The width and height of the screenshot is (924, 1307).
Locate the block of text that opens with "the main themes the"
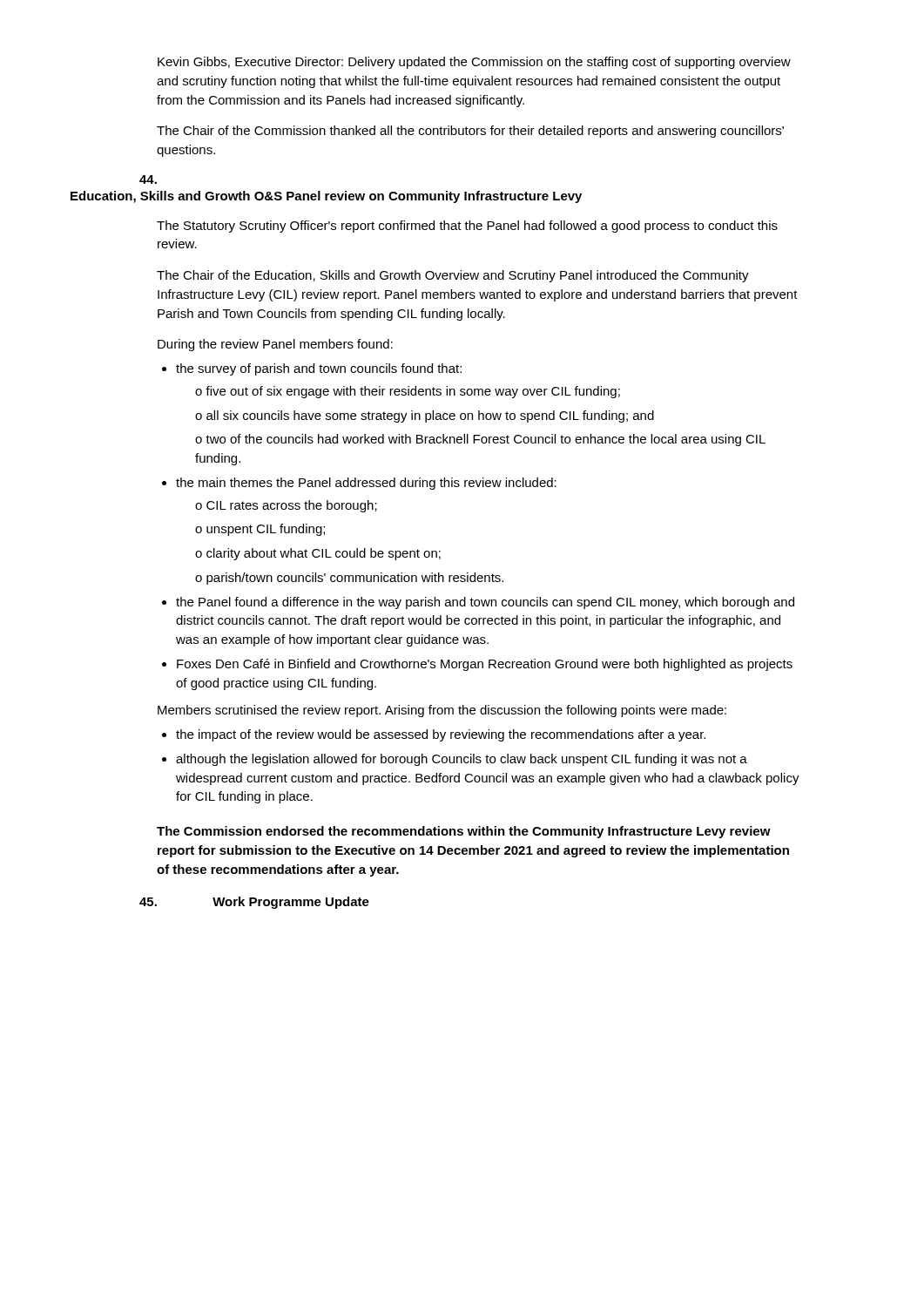(x=366, y=484)
